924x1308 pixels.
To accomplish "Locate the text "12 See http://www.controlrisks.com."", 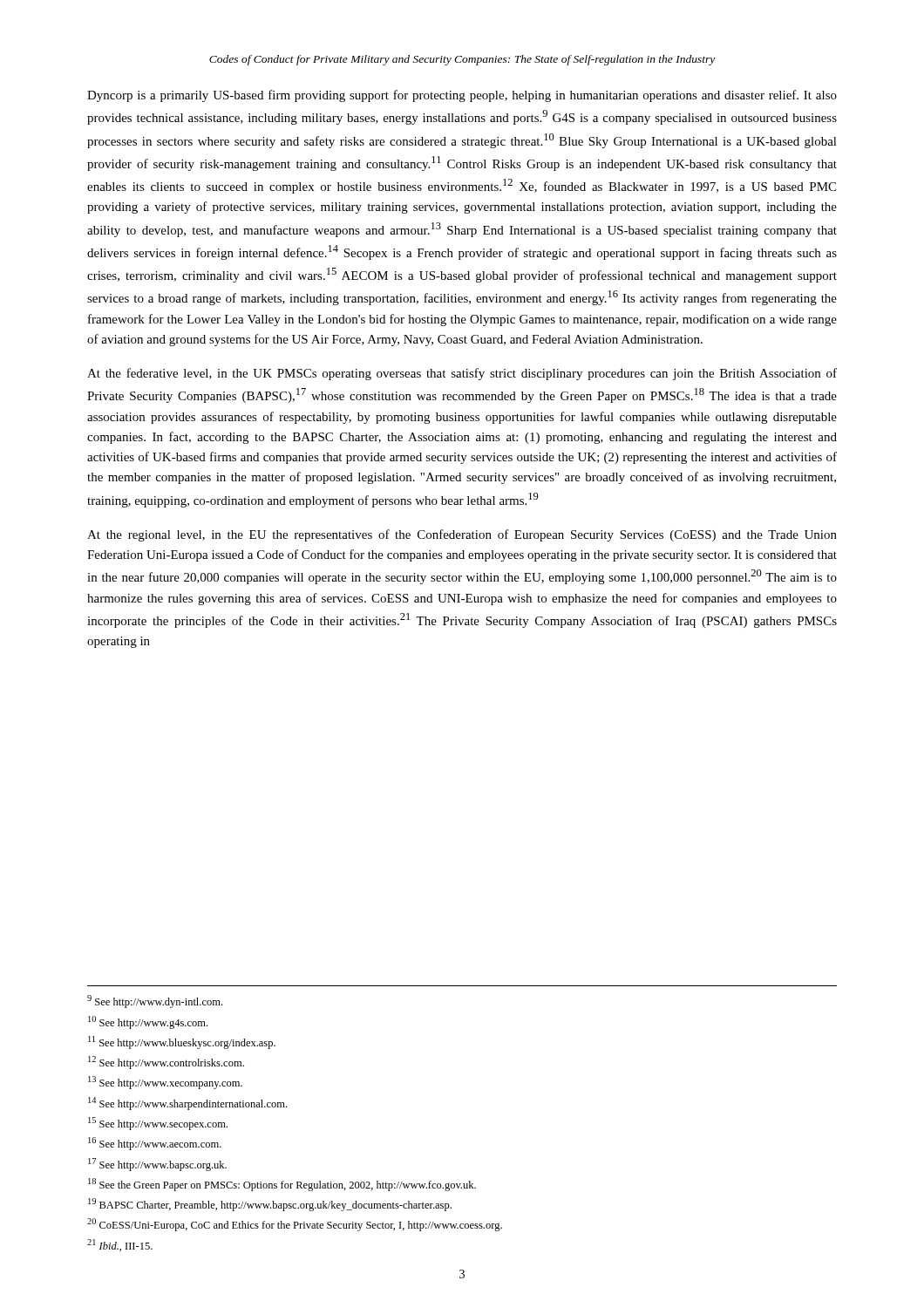I will click(x=166, y=1062).
